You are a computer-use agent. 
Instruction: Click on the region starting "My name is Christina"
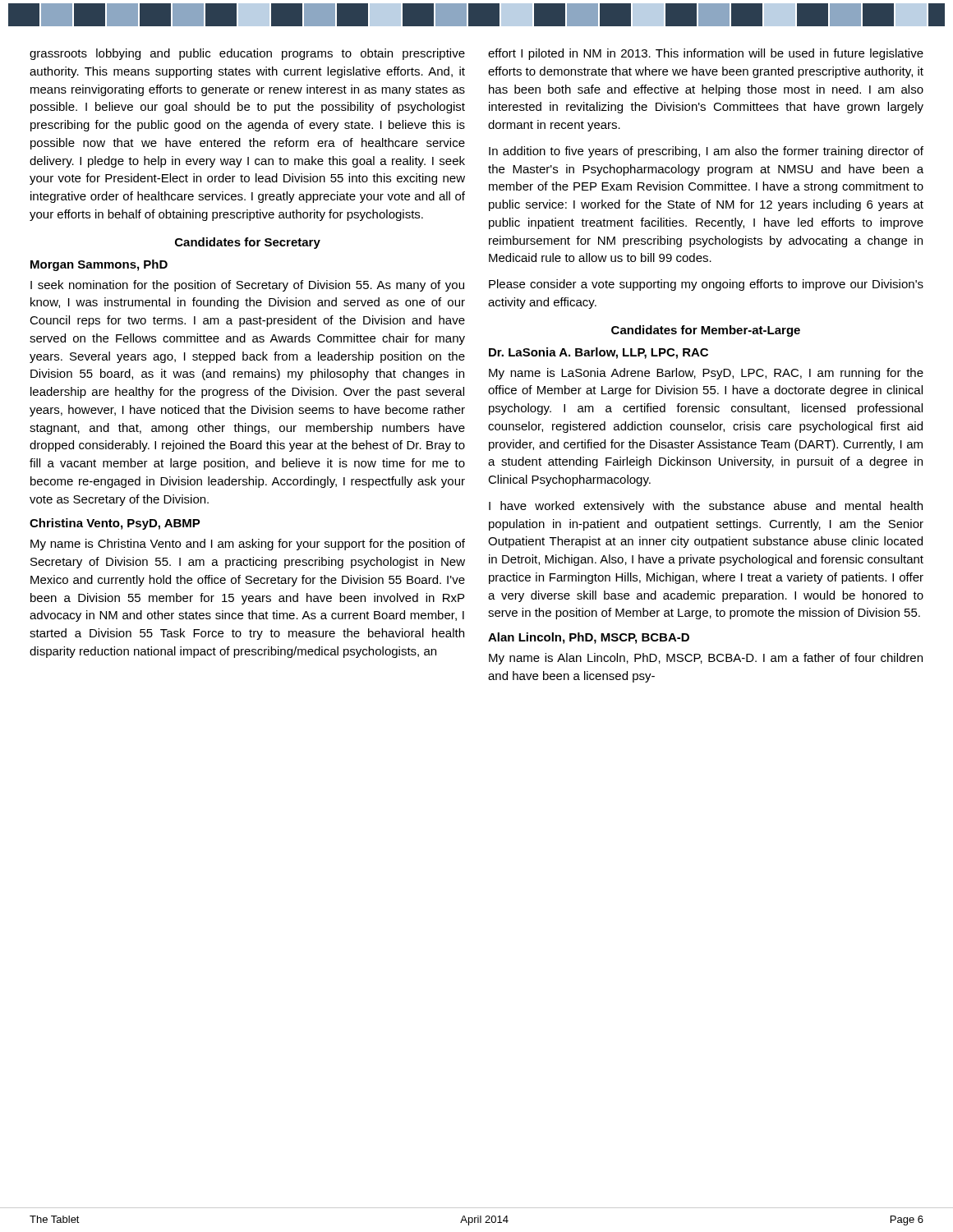(x=247, y=597)
